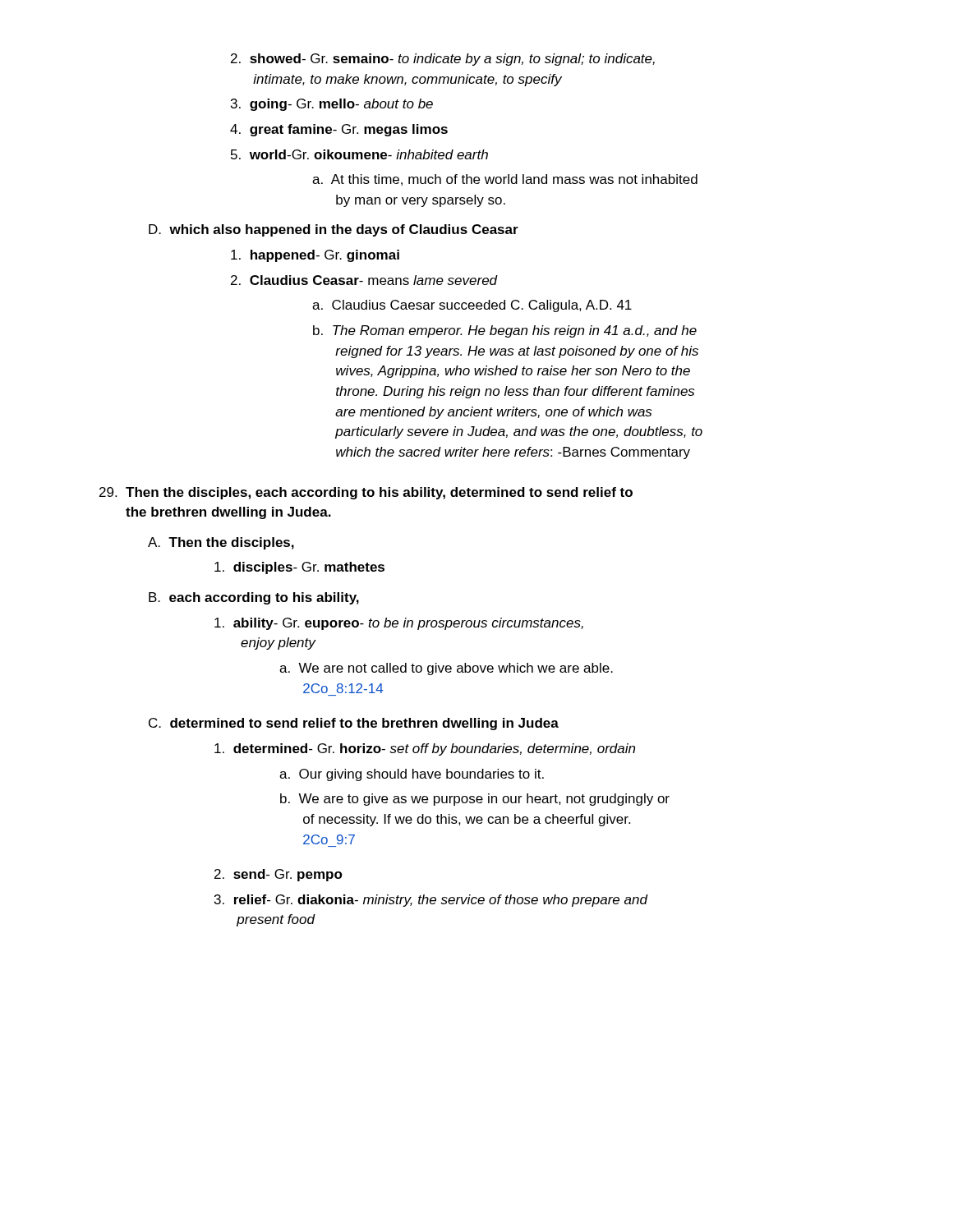The height and width of the screenshot is (1232, 953).
Task: Find the list item that says "happened- Gr. ginomai"
Action: tap(315, 255)
